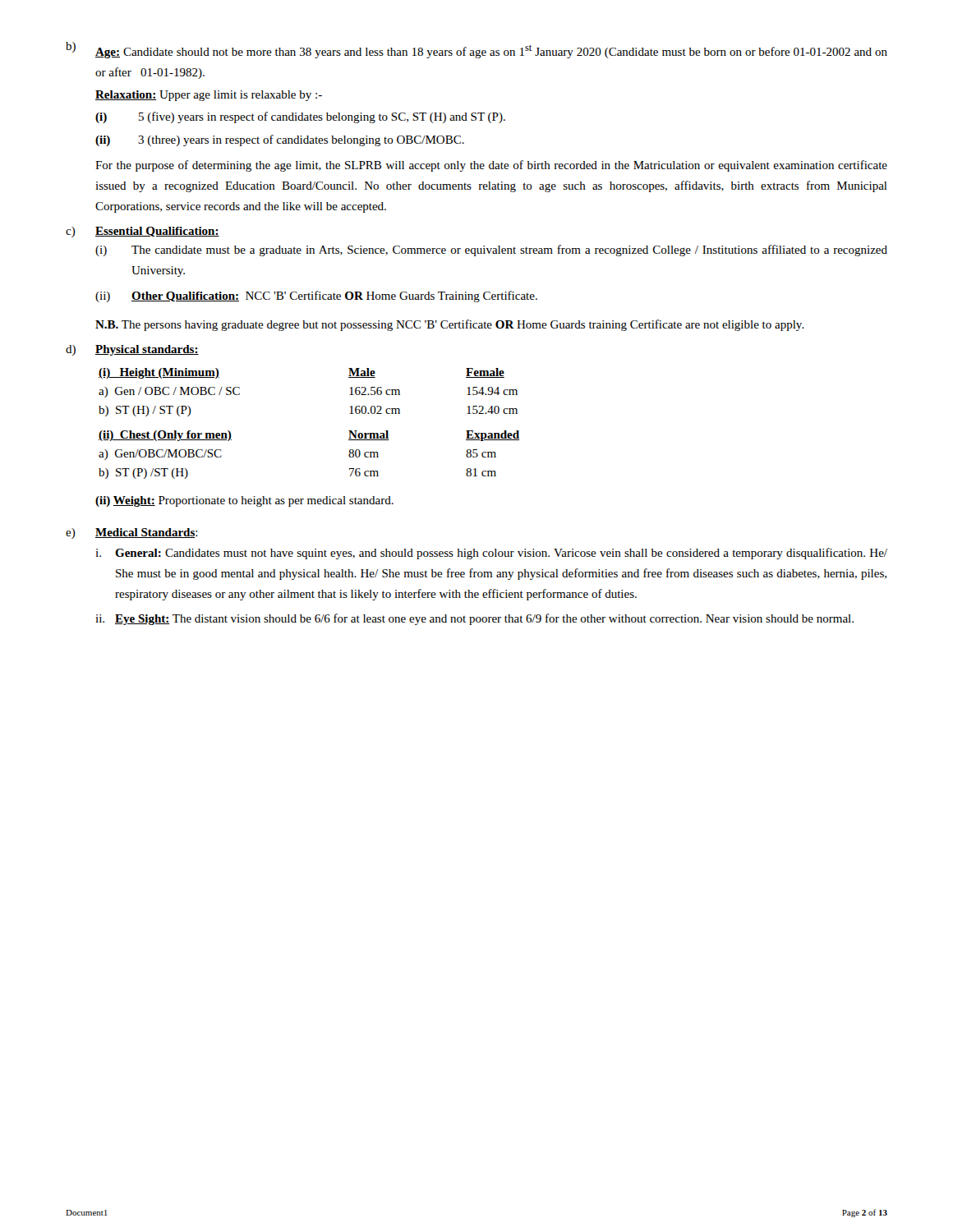Click on the block starting "(ii) 3 (three) years in respect of"
Viewport: 953px width, 1232px height.
pos(280,140)
